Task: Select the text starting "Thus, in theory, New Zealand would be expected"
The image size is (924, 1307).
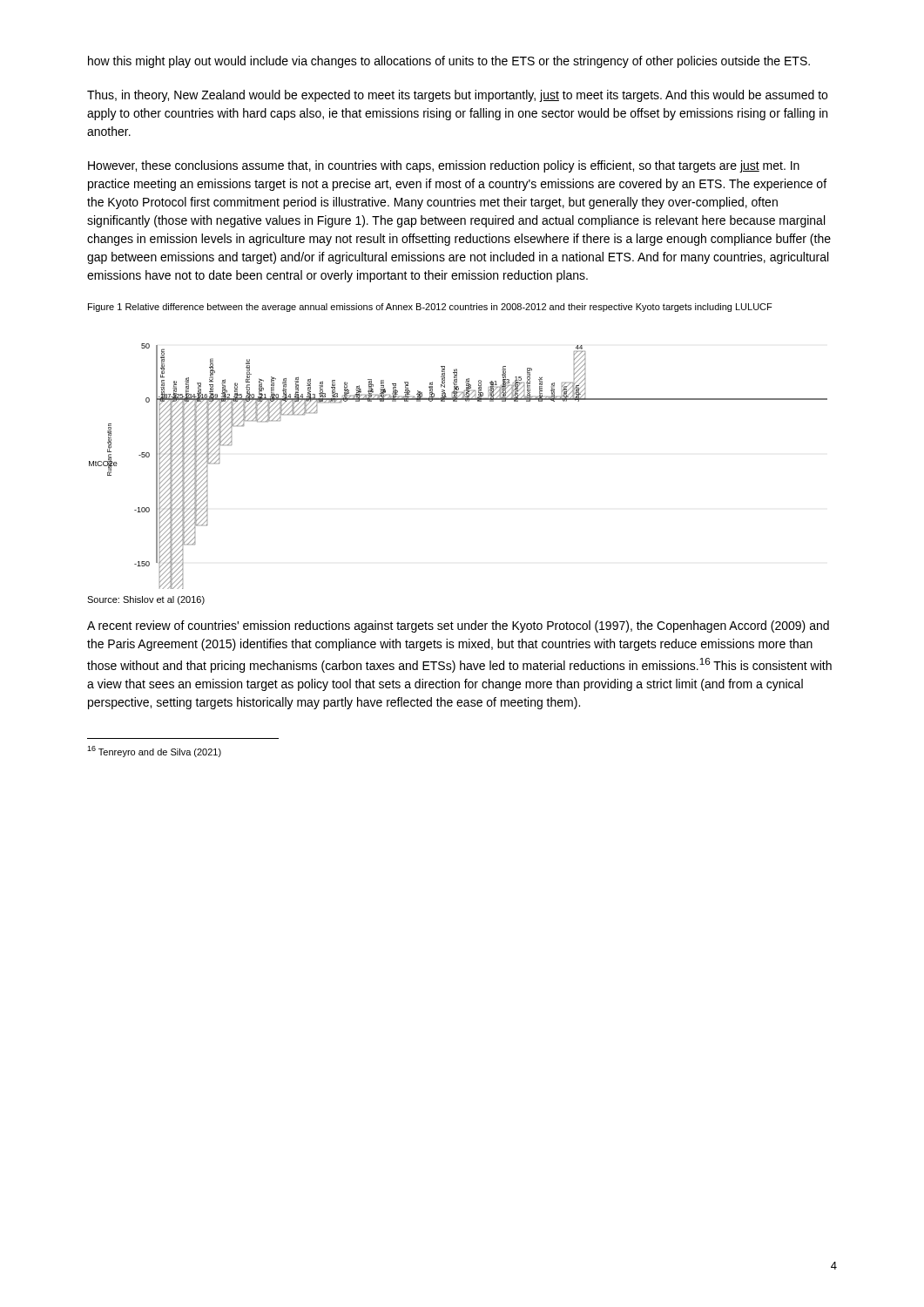Action: [x=458, y=113]
